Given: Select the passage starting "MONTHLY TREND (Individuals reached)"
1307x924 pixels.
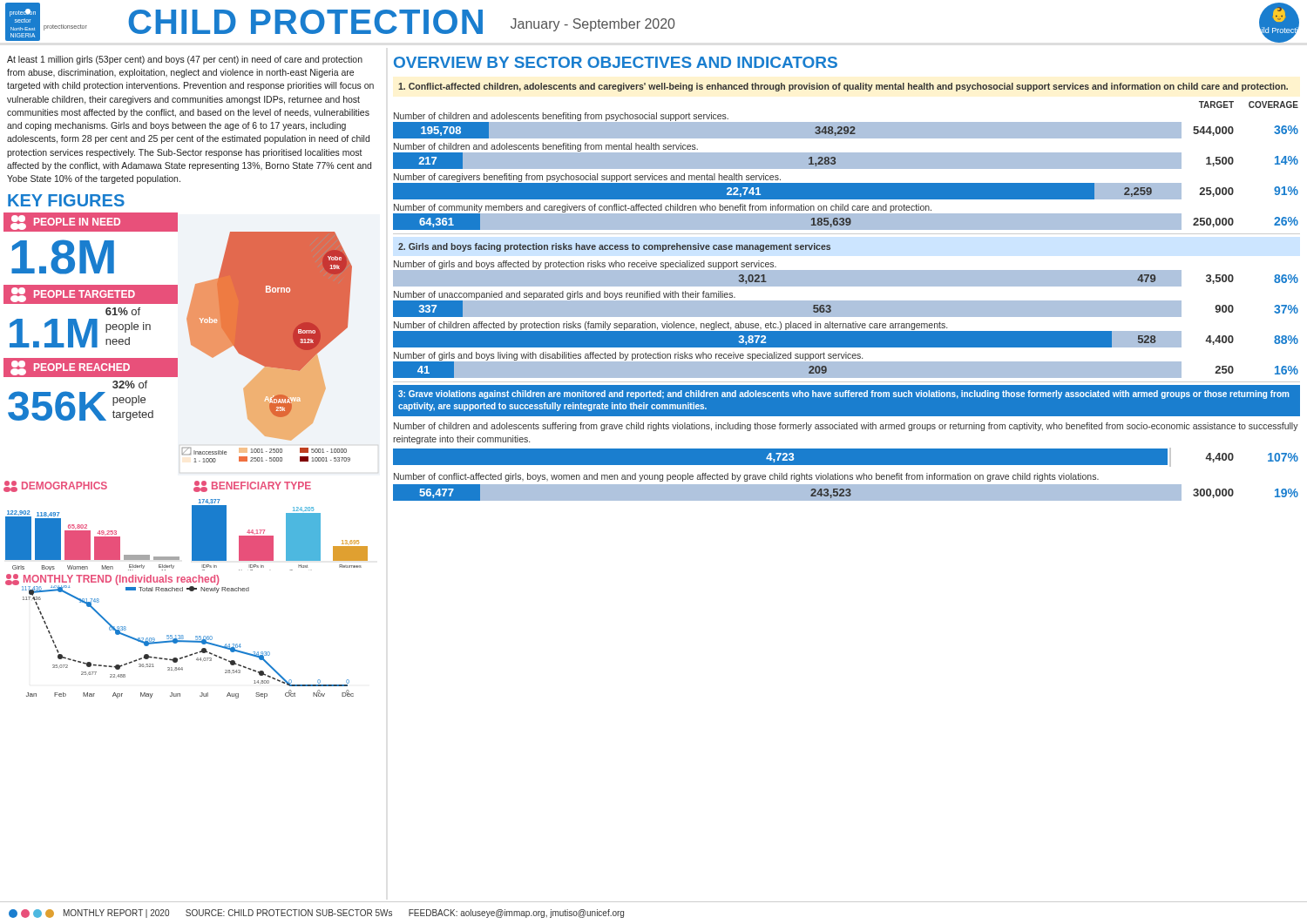Looking at the screenshot, I should coord(112,579).
